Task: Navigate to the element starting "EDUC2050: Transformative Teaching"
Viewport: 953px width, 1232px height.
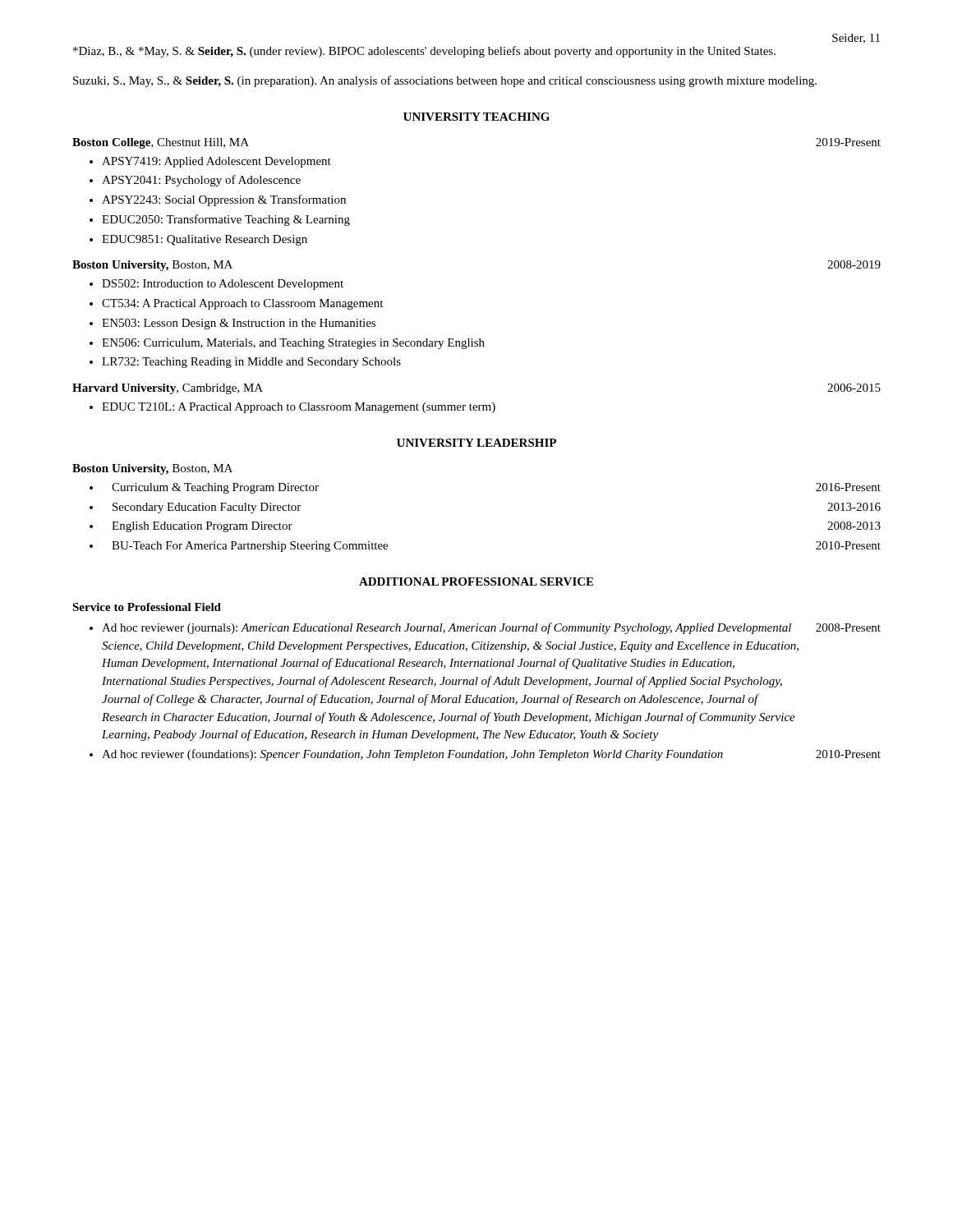Action: [226, 219]
